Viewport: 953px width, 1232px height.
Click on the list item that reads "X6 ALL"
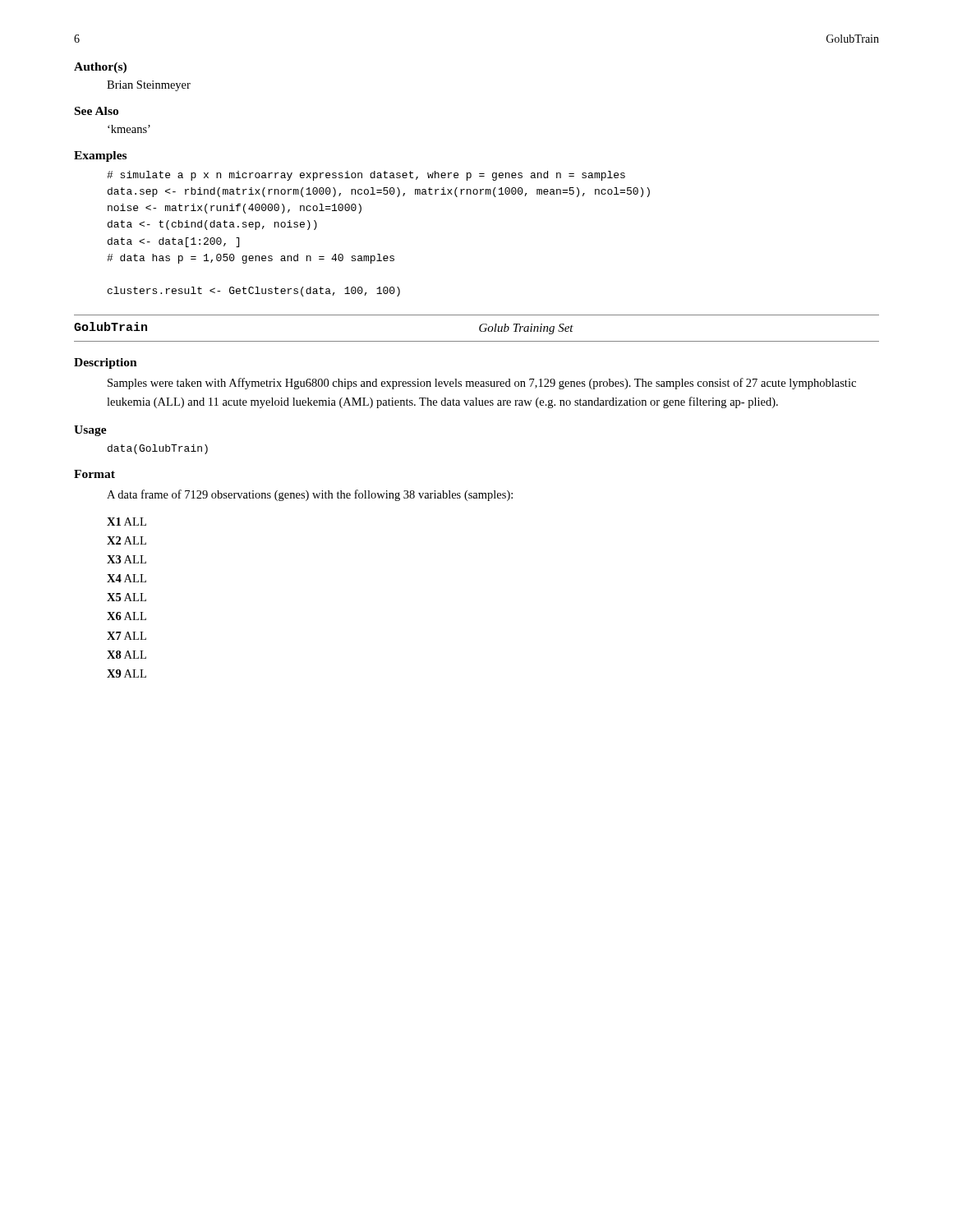[x=127, y=616]
